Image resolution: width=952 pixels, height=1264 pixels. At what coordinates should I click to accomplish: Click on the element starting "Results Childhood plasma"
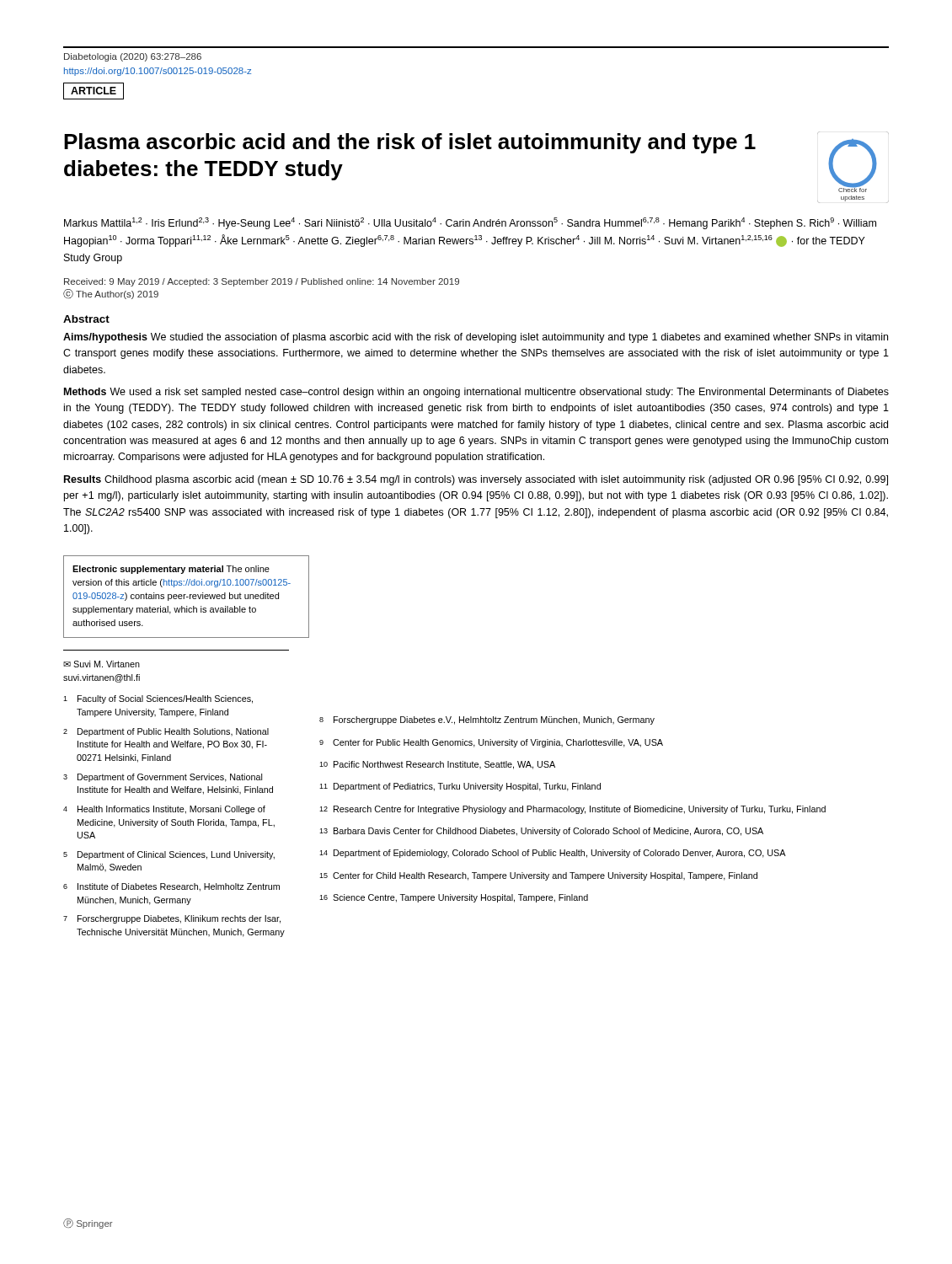pos(476,504)
